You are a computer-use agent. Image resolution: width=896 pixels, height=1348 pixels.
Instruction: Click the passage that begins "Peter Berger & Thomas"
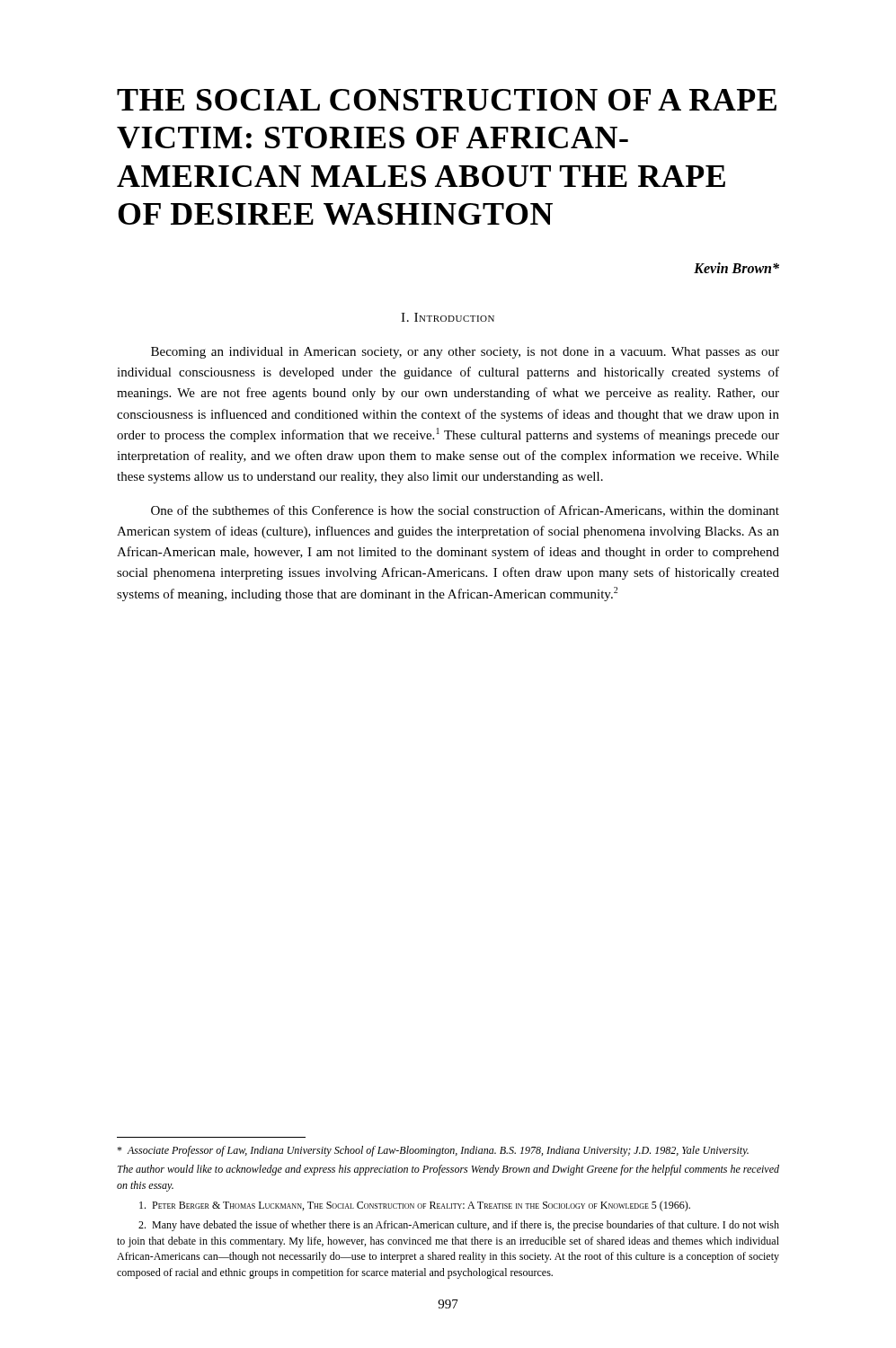[448, 1206]
